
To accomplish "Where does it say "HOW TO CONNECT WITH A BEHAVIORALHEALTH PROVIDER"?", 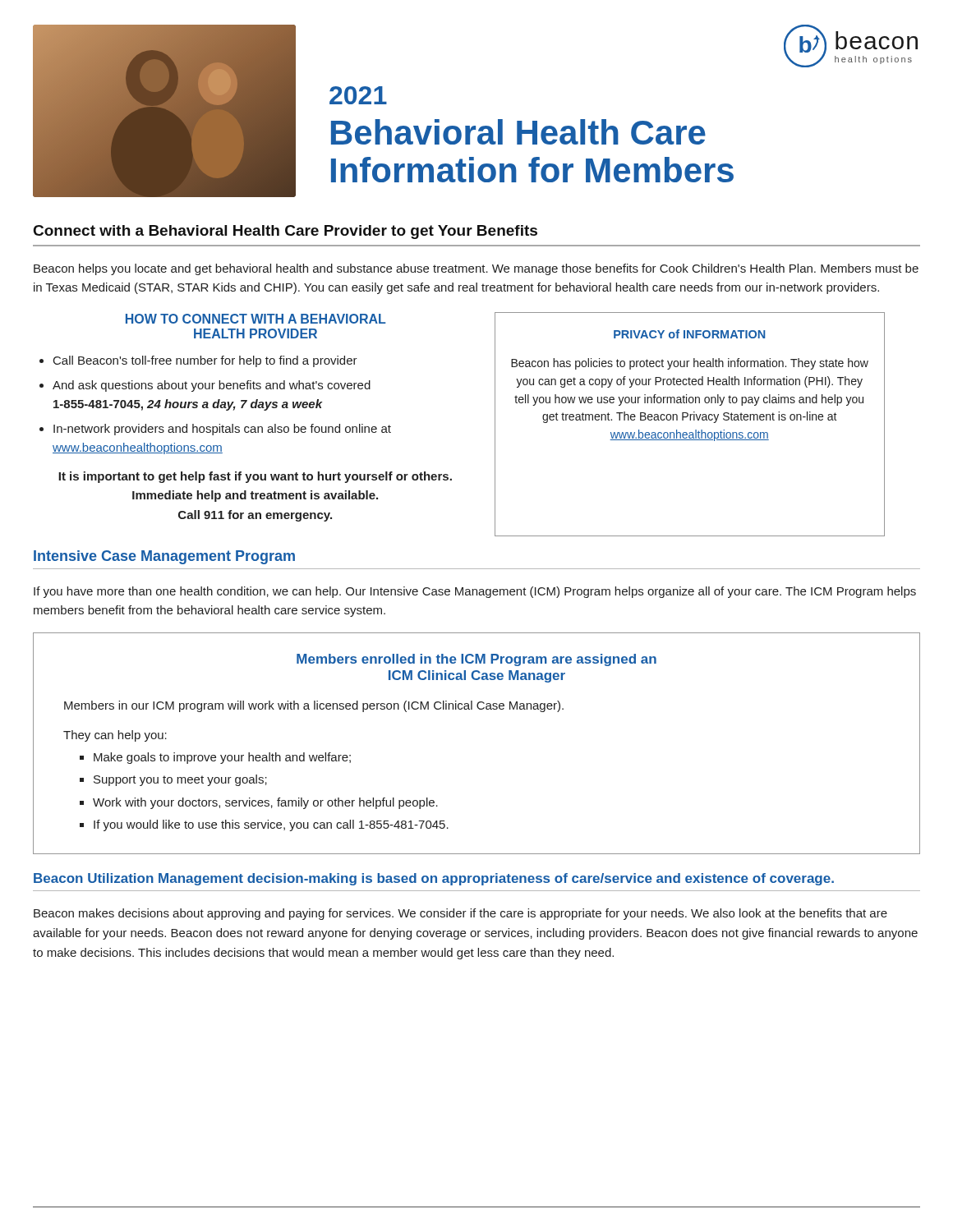I will (x=255, y=326).
